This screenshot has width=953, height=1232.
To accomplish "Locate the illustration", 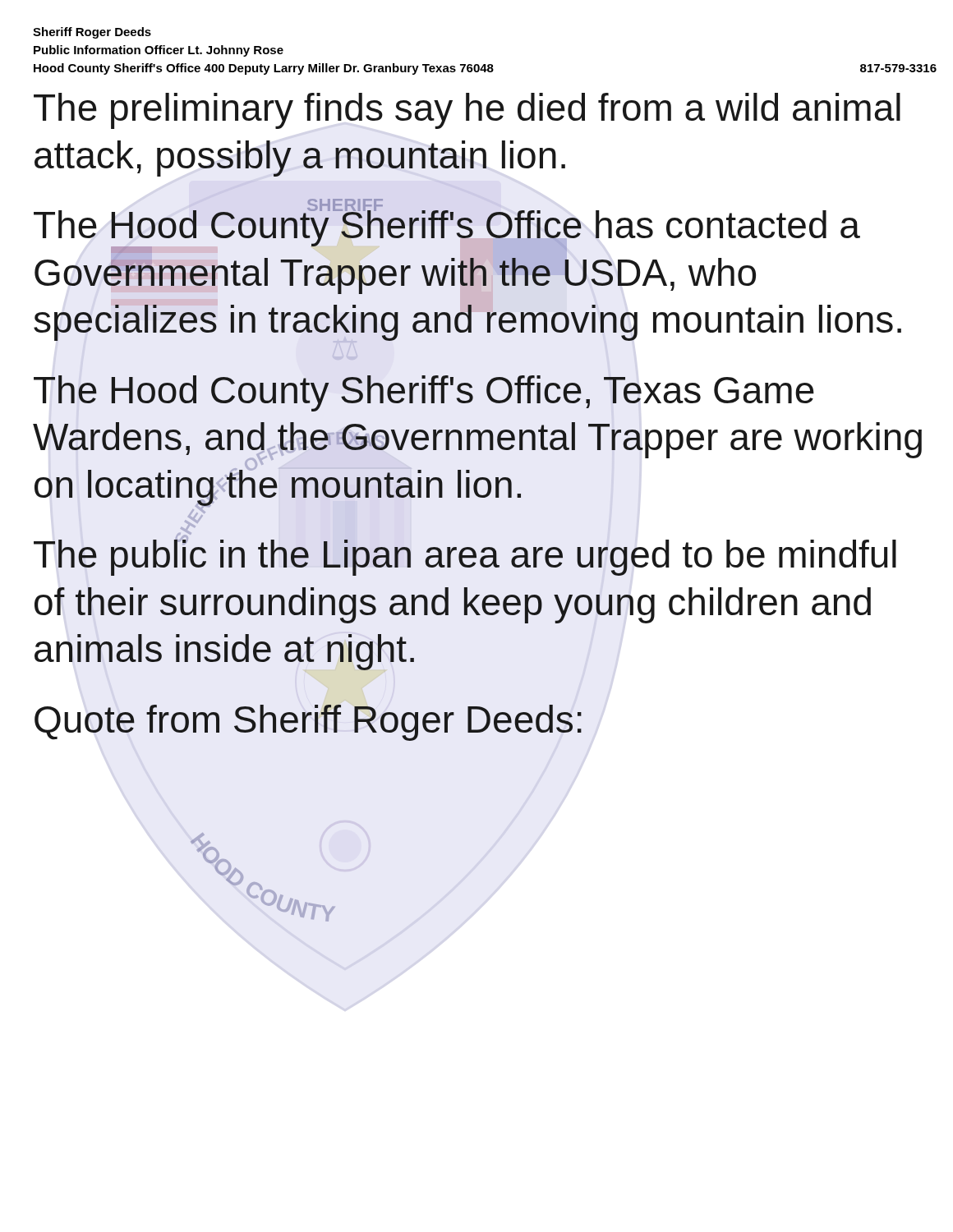I will tap(345, 600).
